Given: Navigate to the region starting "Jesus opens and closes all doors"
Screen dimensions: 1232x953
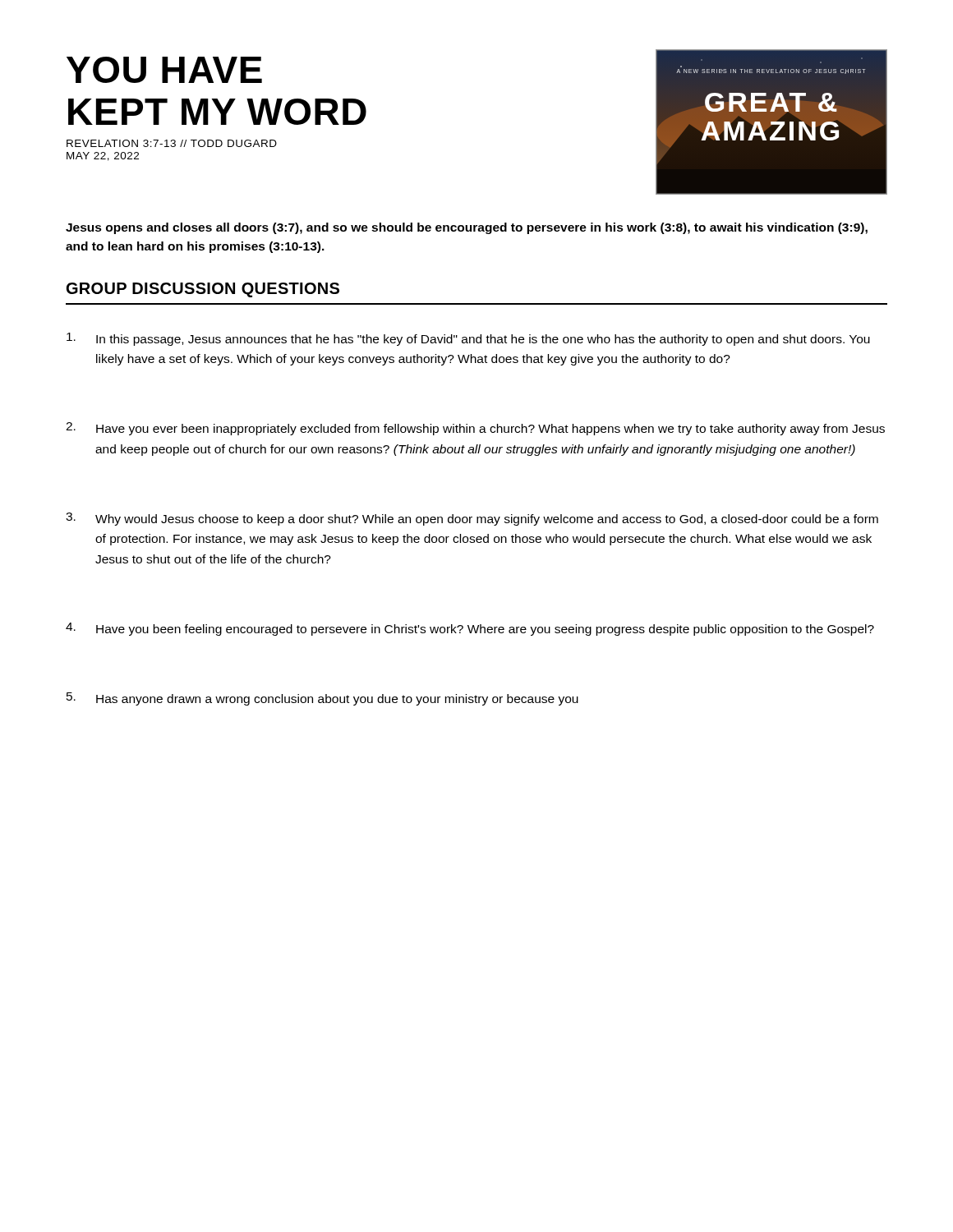Looking at the screenshot, I should (x=467, y=237).
